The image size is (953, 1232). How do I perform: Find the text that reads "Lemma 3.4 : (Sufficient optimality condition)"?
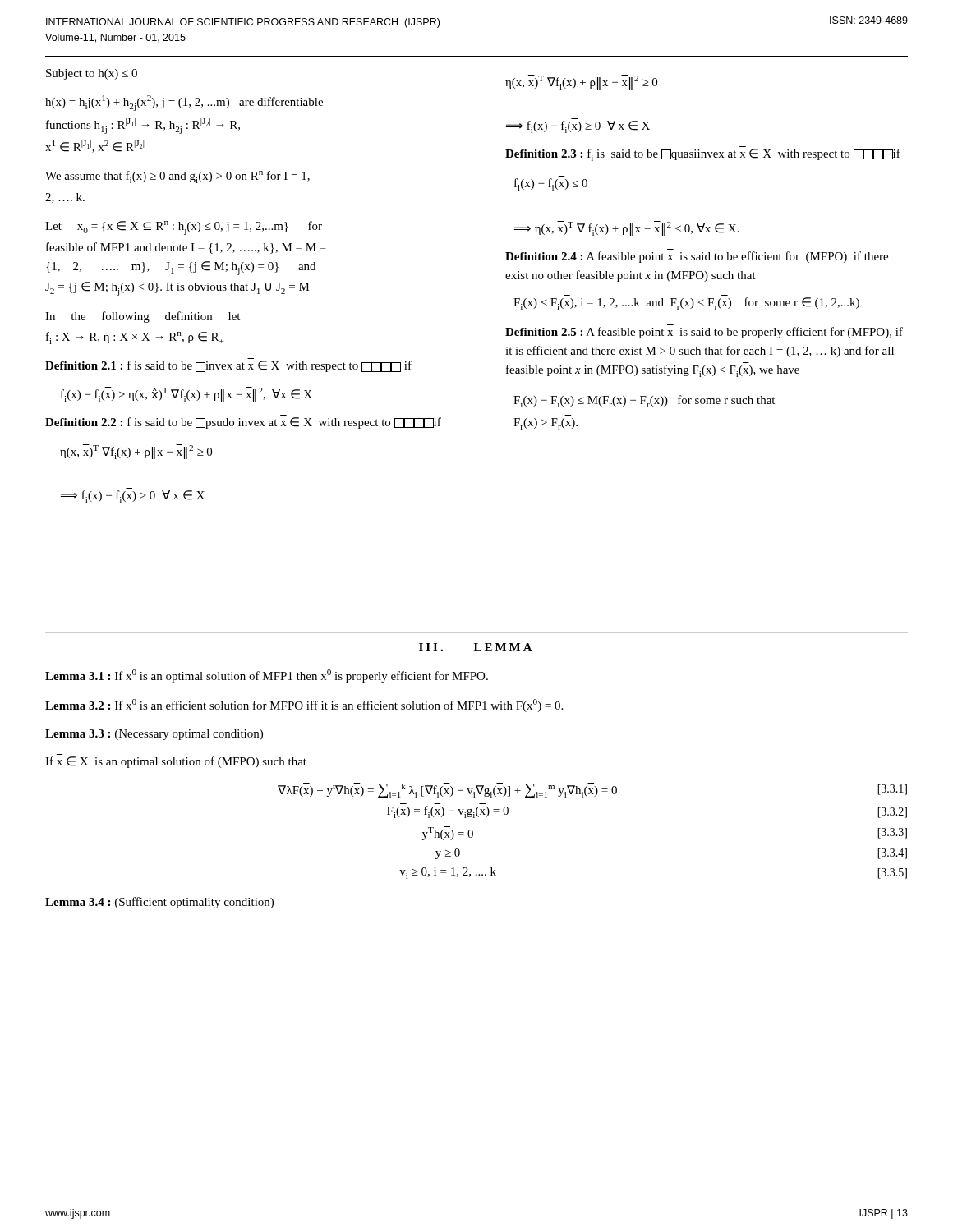160,902
